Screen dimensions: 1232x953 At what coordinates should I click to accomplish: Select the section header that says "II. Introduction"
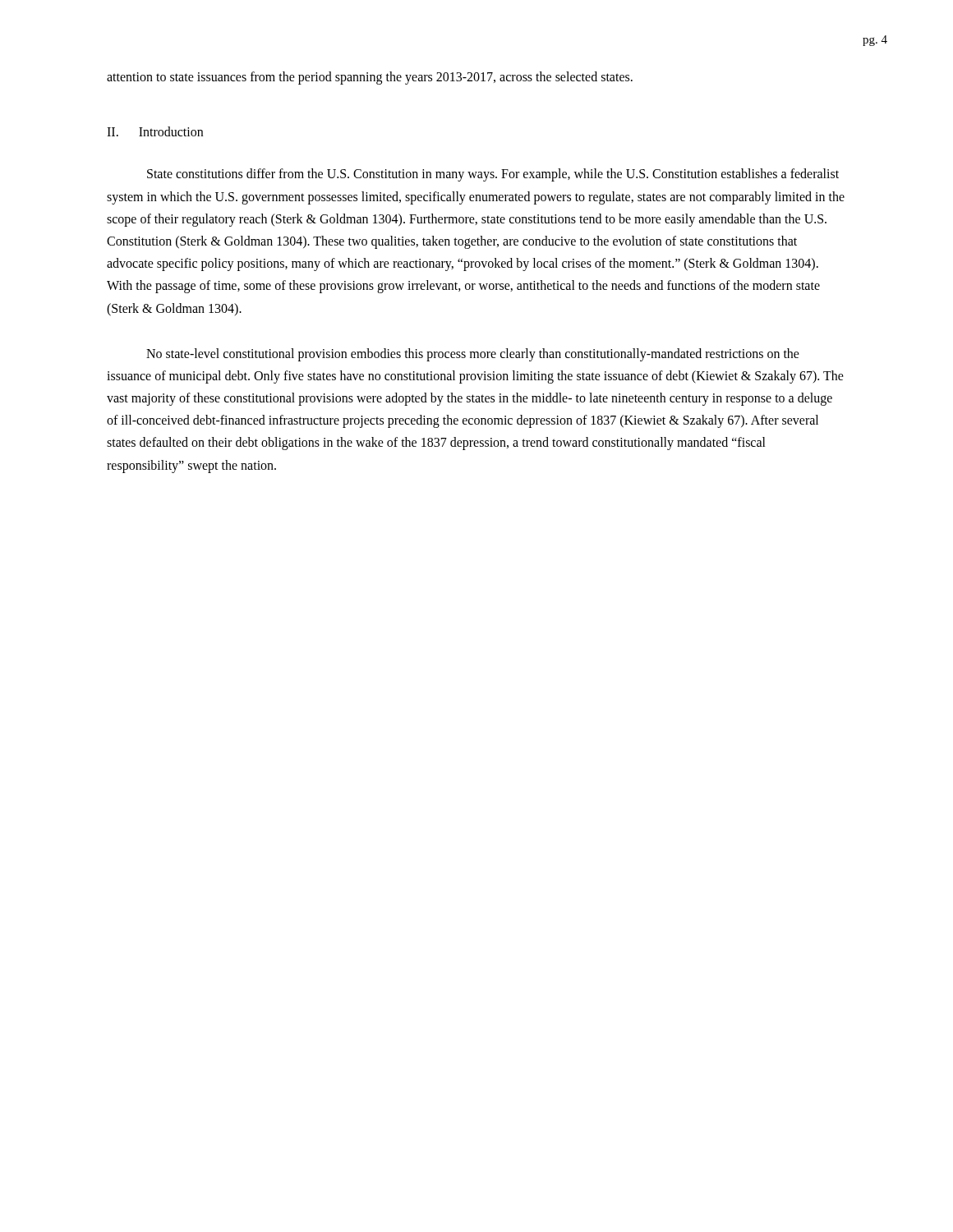(155, 132)
